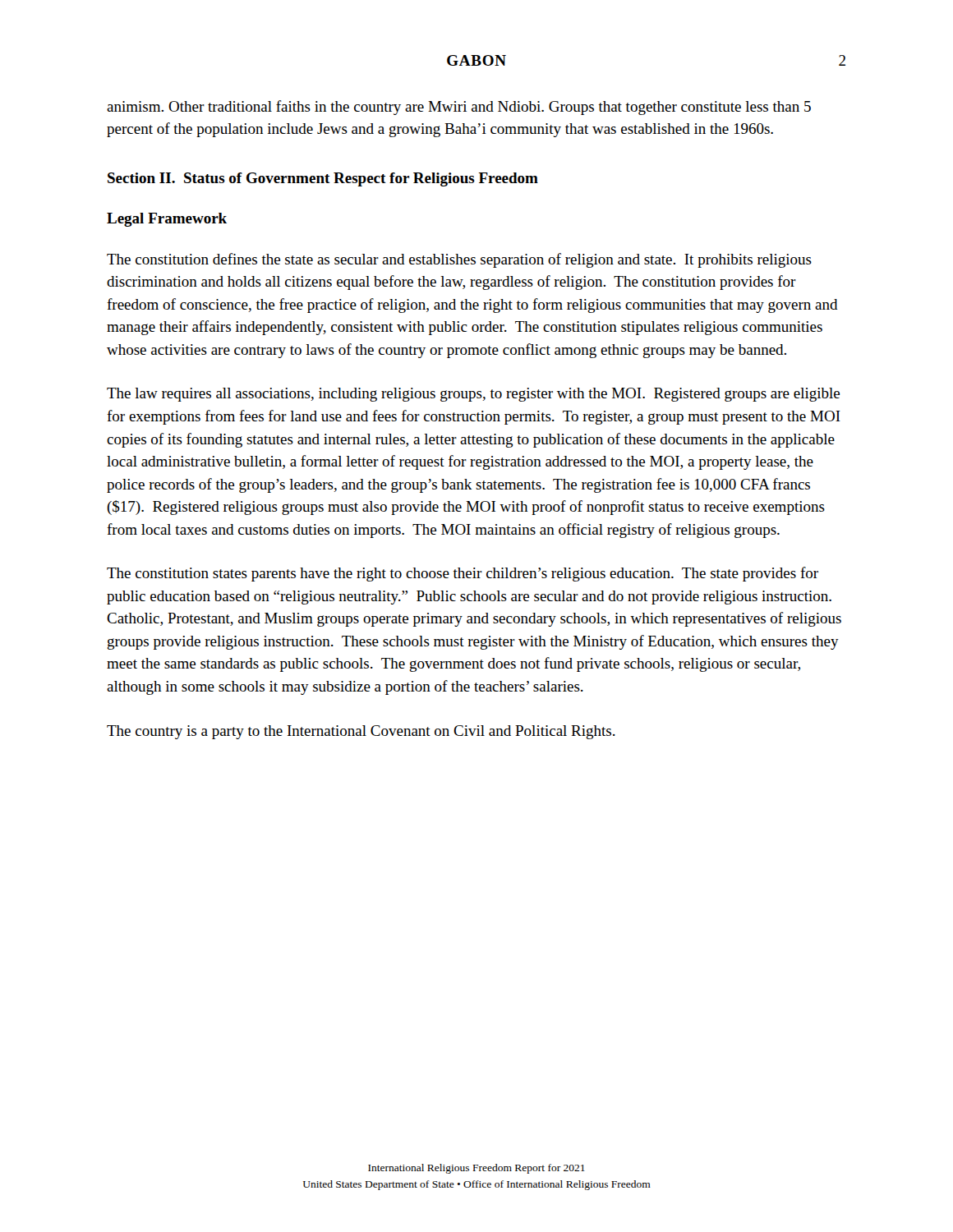Click the passage that begins "The constitution defines the"
953x1232 pixels.
click(472, 304)
